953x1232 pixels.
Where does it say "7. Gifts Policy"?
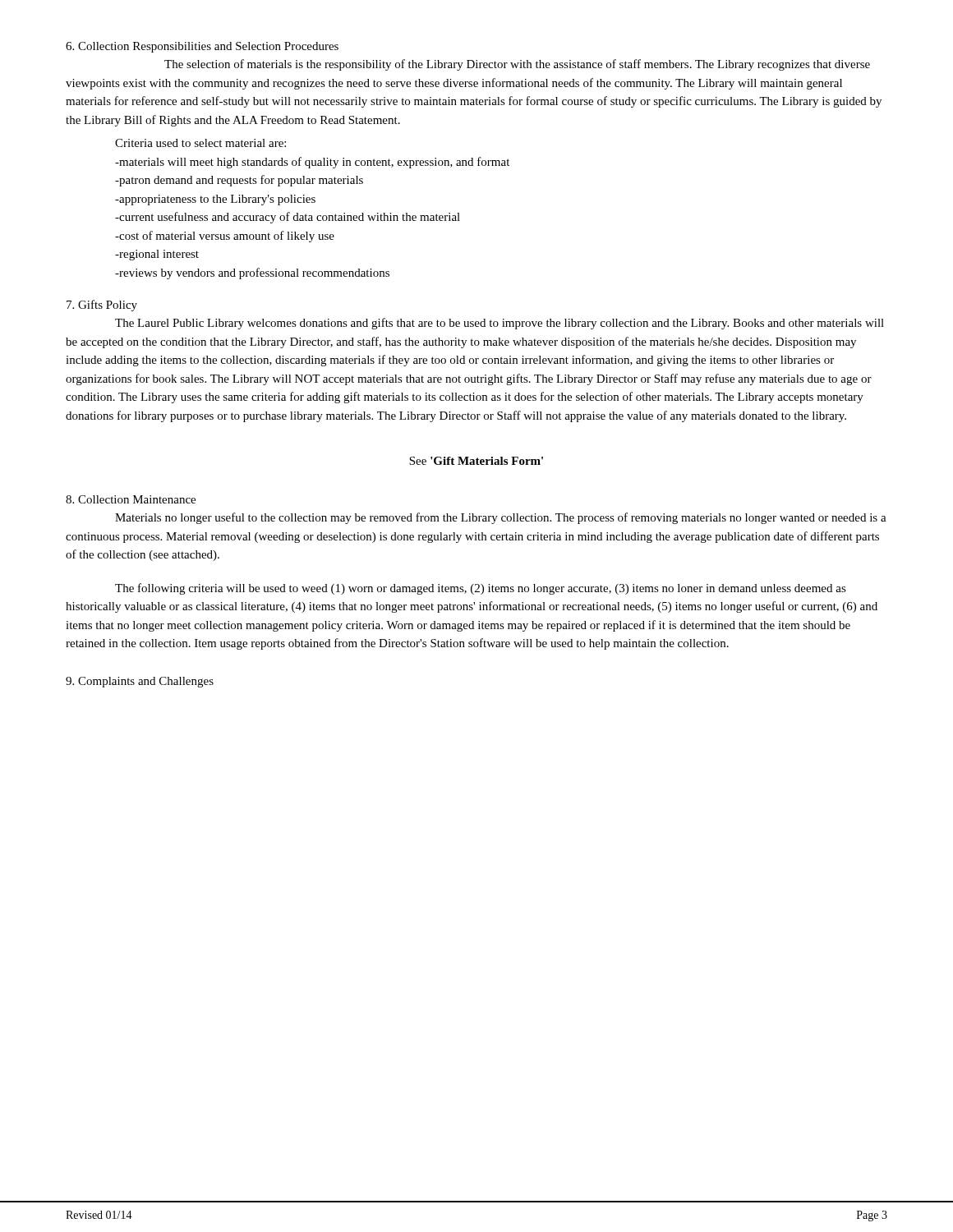point(101,305)
